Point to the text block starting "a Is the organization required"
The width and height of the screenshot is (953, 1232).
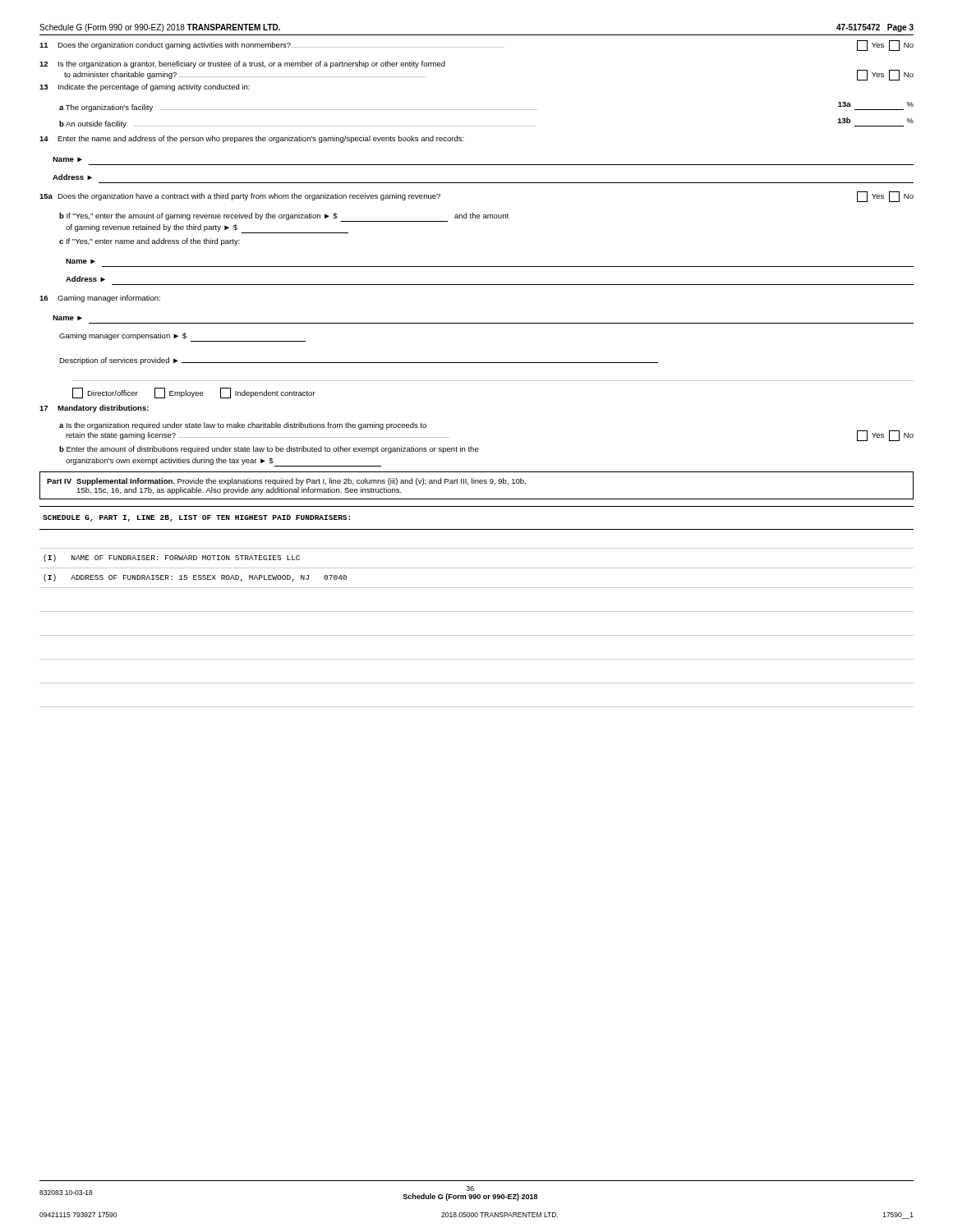(299, 428)
